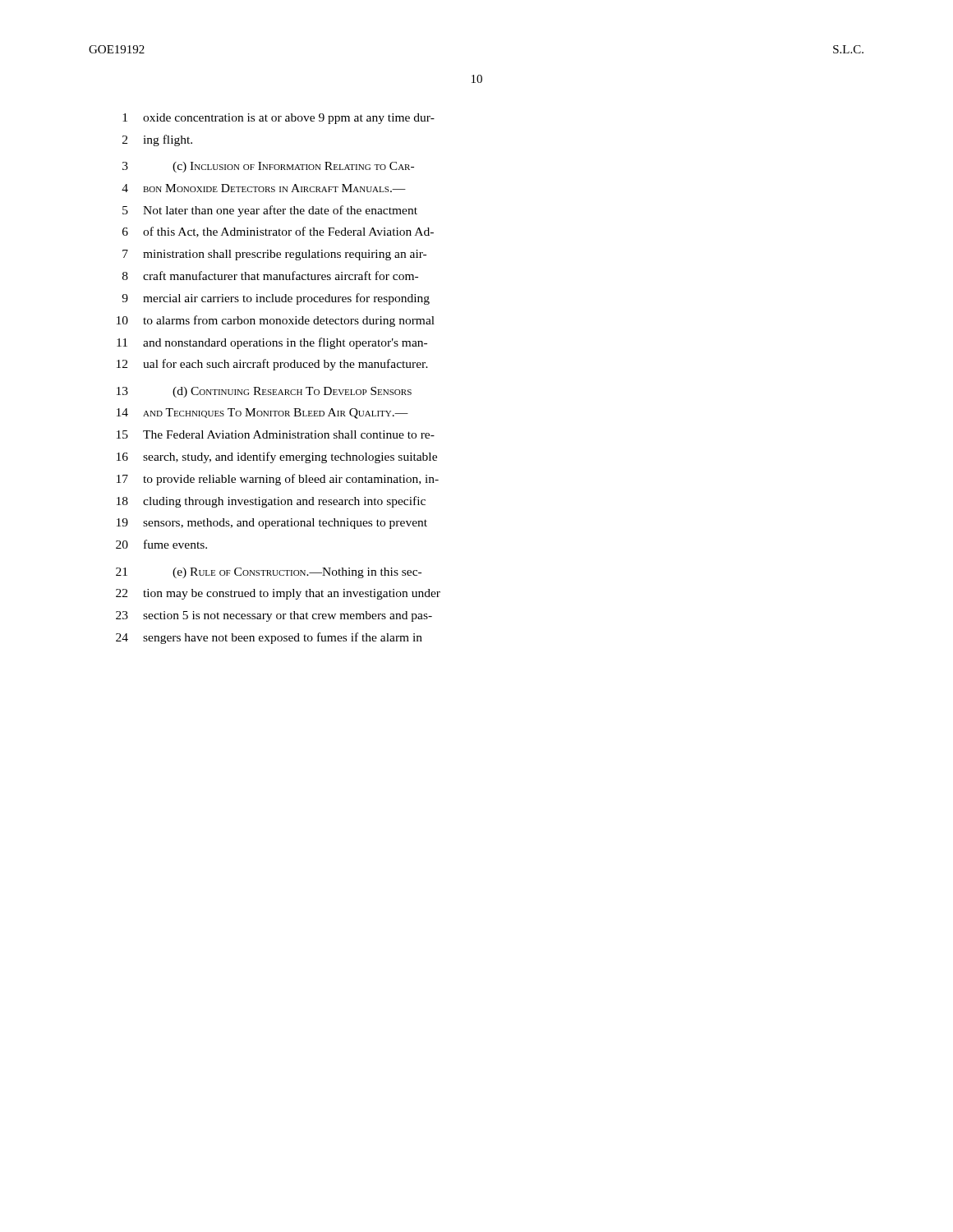Where does it say "7 ministration shall prescribe regulations requiring an air-"?
Image resolution: width=953 pixels, height=1232 pixels.
(274, 255)
